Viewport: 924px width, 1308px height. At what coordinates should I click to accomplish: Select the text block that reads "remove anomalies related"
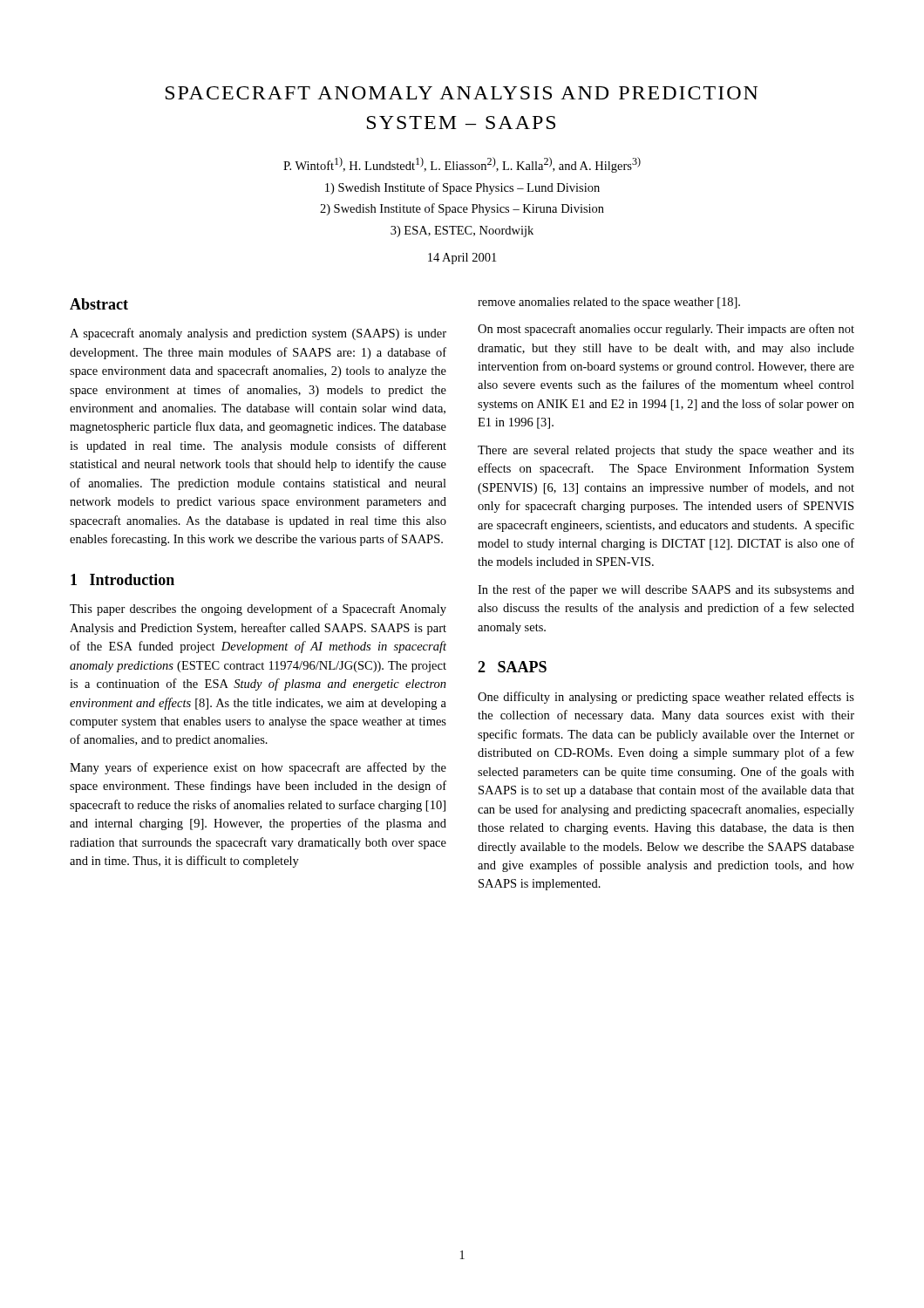[x=666, y=465]
